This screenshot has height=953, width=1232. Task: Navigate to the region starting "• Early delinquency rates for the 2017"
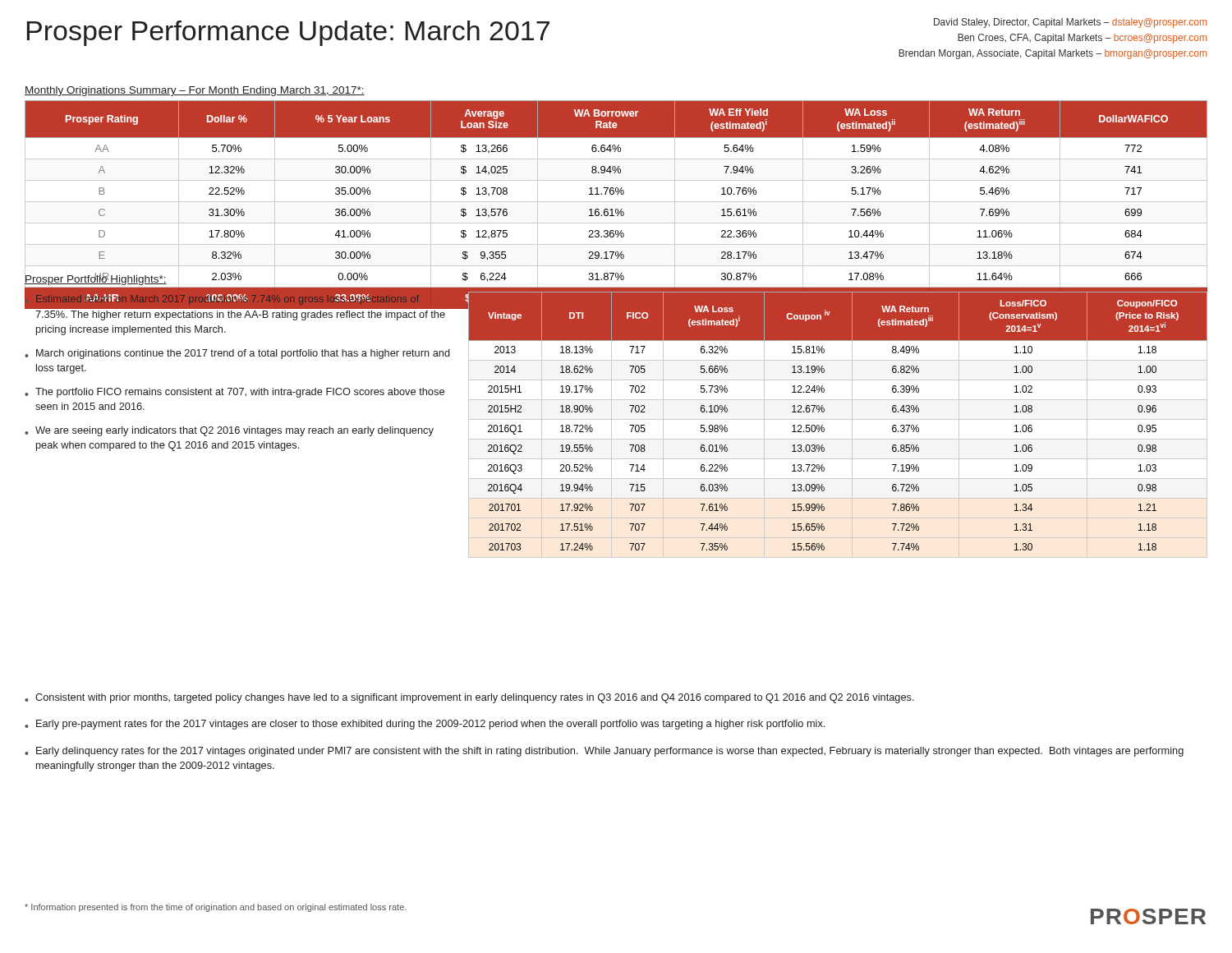point(616,758)
